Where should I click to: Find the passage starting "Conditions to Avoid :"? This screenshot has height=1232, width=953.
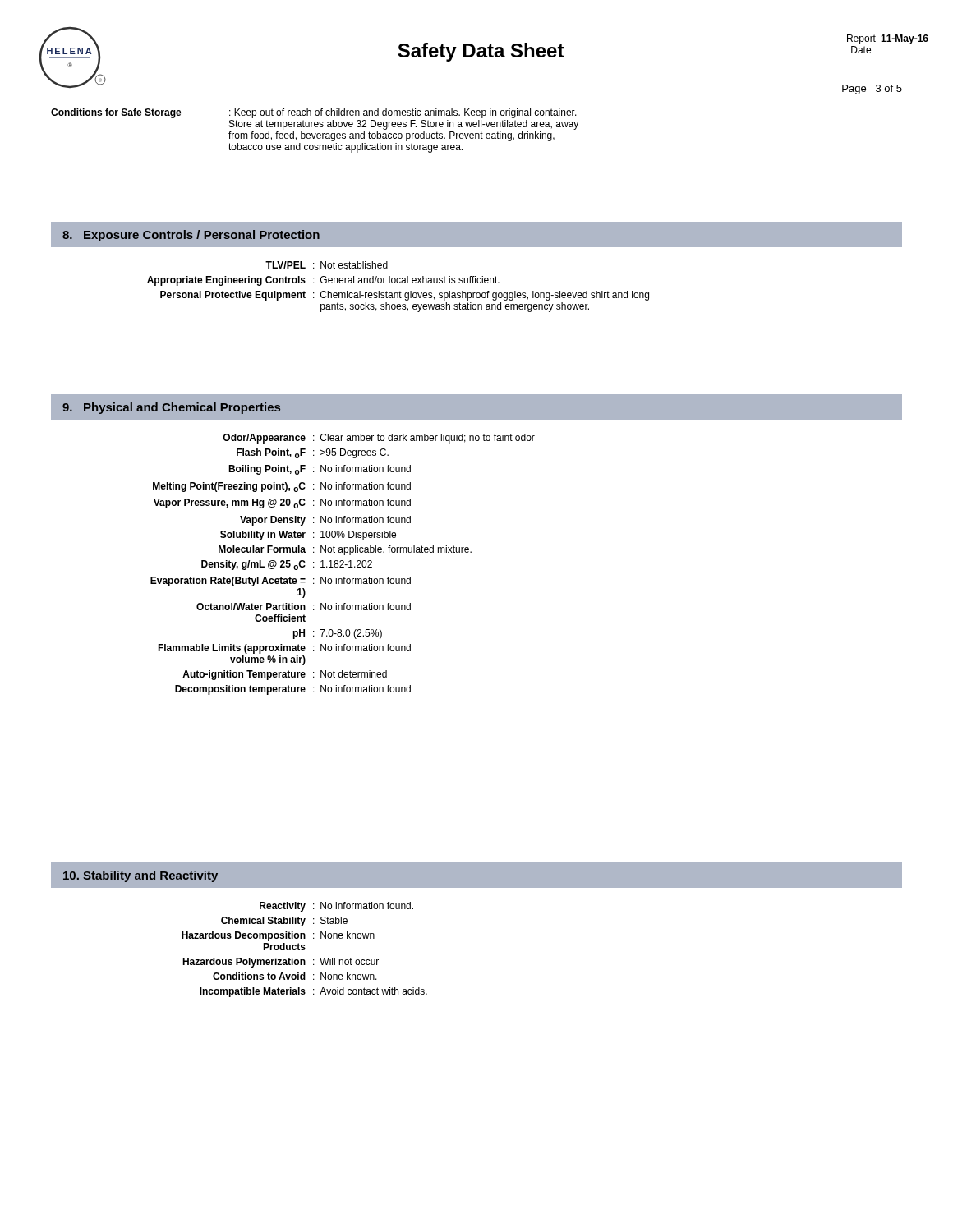(x=295, y=976)
